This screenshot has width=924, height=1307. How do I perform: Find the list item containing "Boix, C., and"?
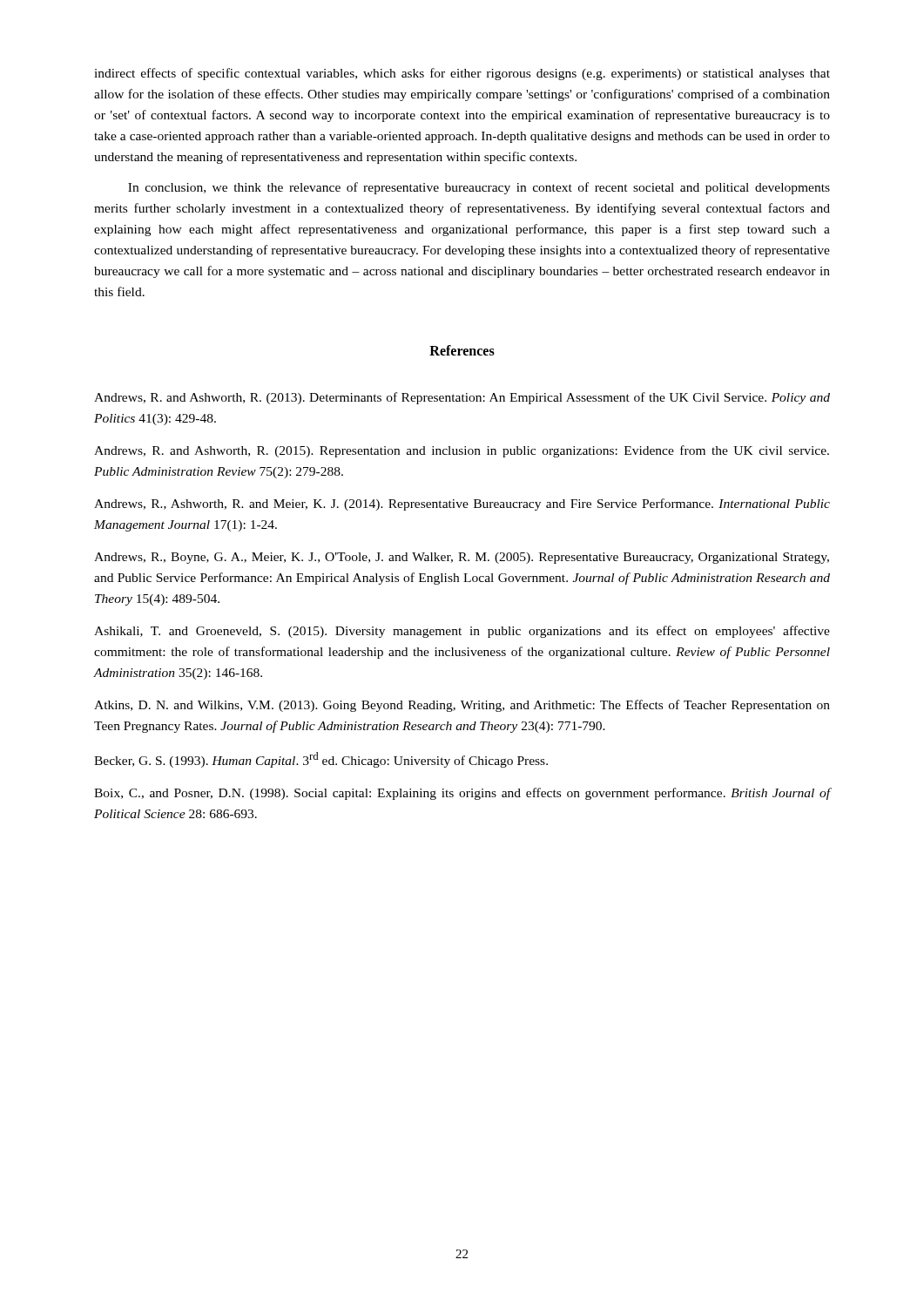[x=462, y=803]
